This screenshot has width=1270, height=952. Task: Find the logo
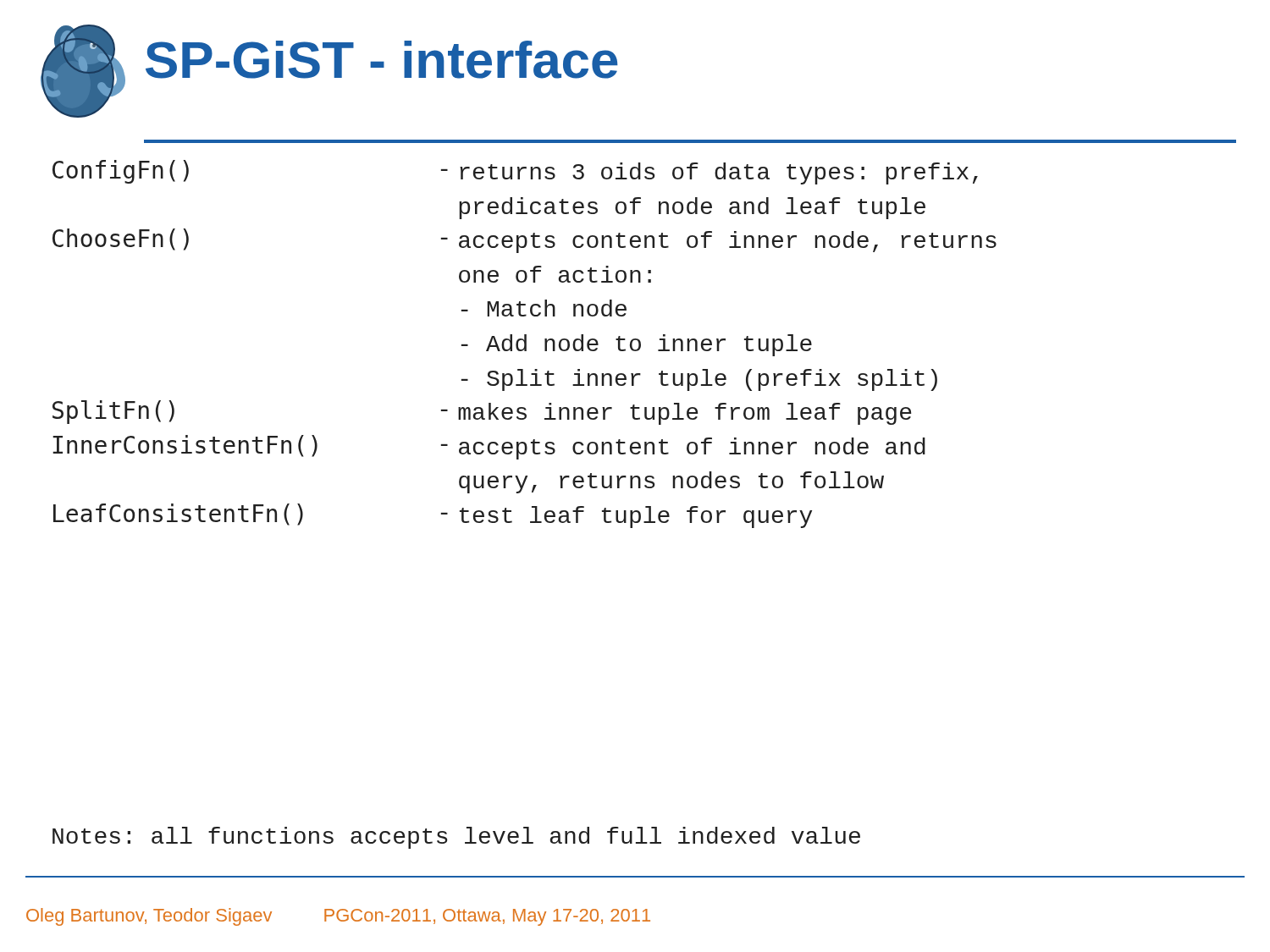tap(80, 72)
